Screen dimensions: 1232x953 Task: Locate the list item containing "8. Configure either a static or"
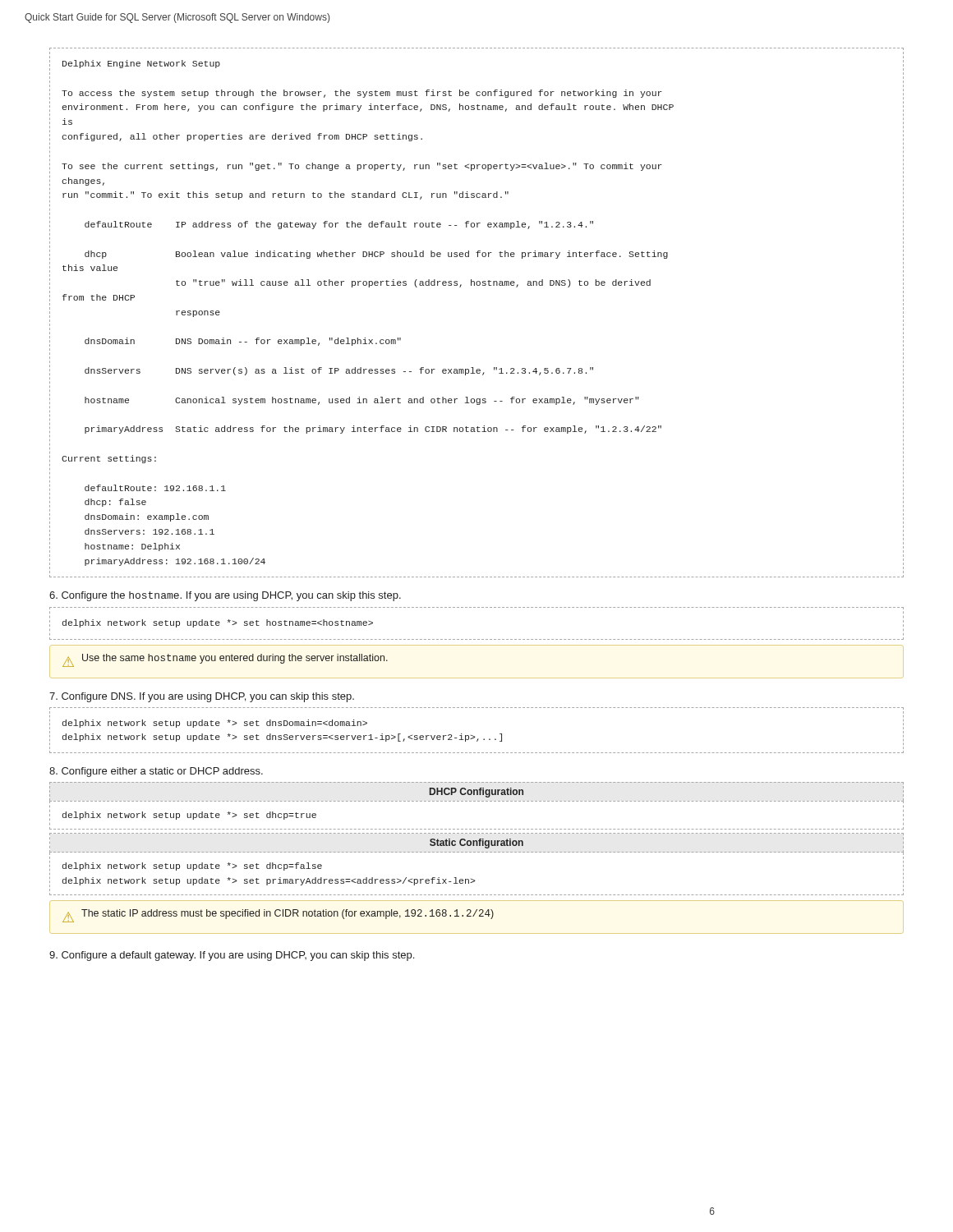[x=156, y=771]
